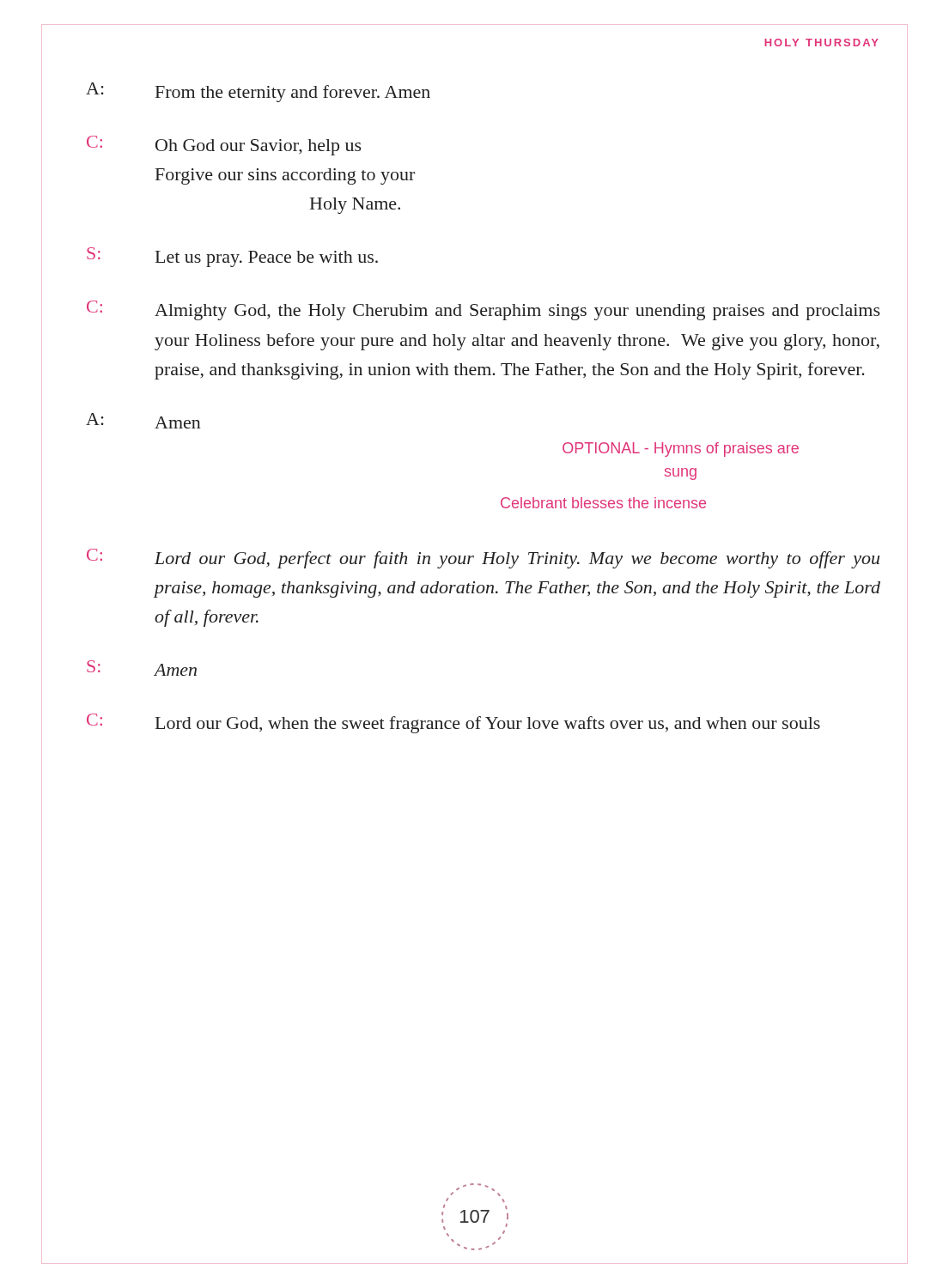Point to the block beginning "C: Almighty God,"
The image size is (949, 1288).
pos(483,340)
